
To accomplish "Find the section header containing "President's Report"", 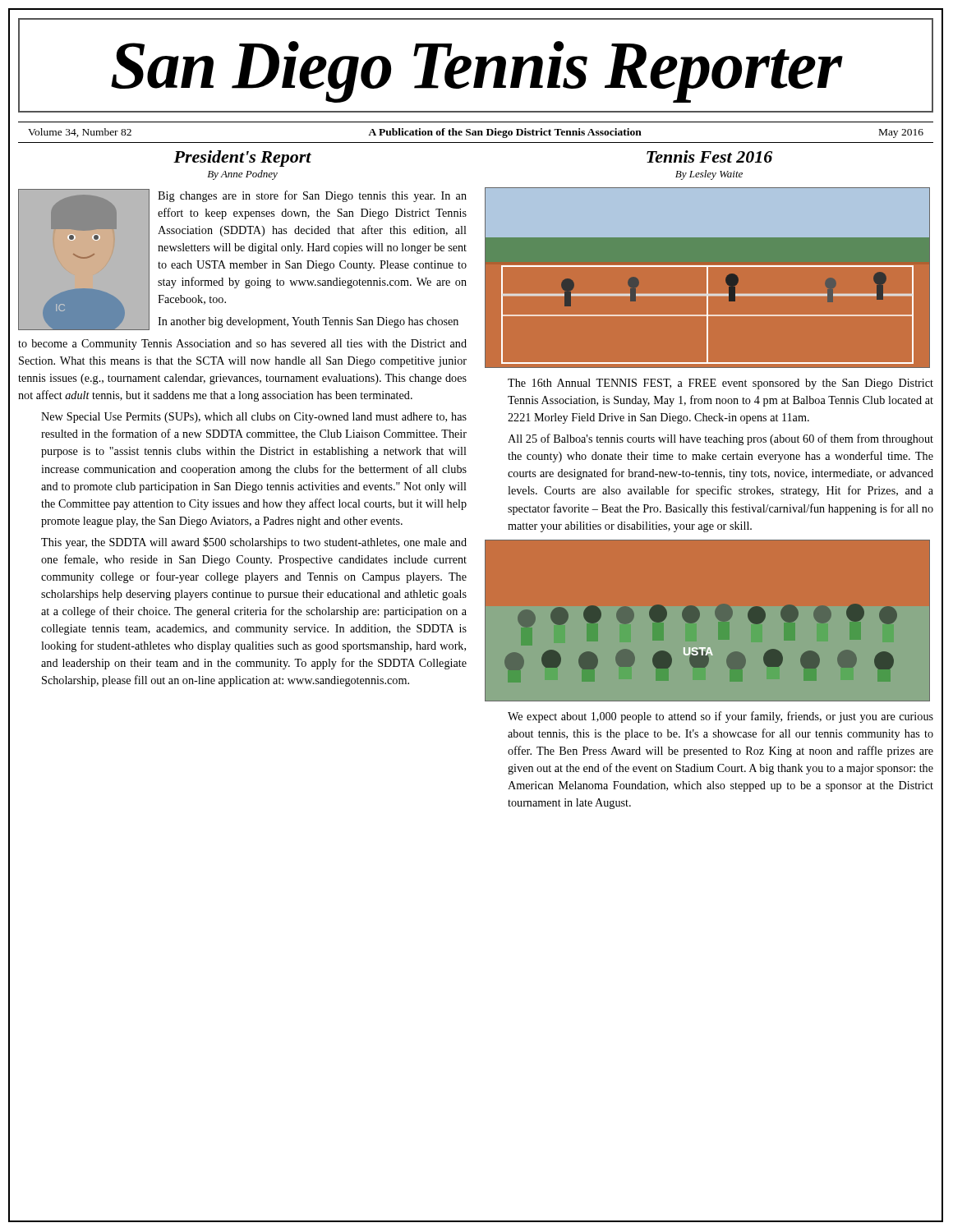I will click(x=242, y=156).
